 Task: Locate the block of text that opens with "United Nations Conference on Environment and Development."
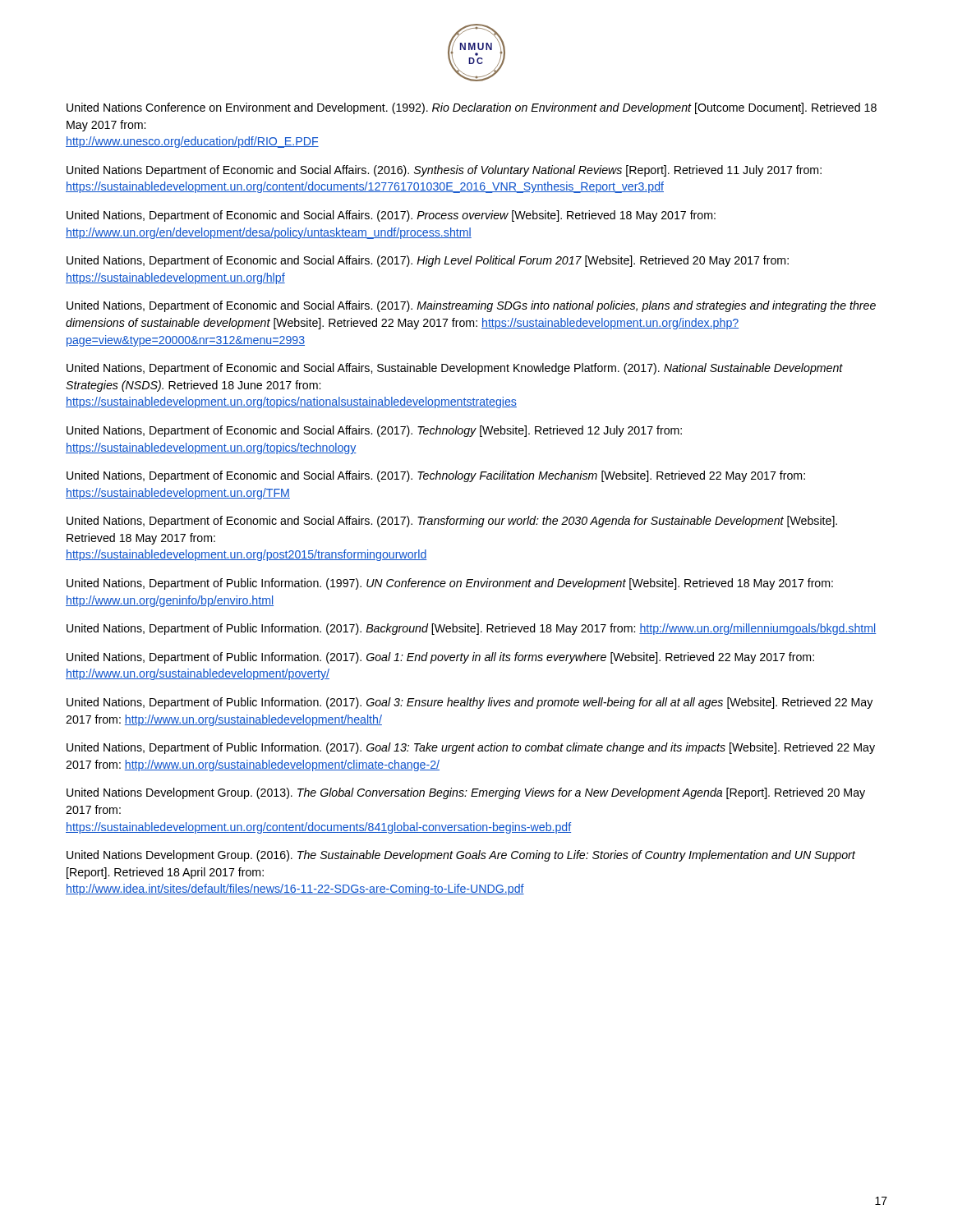[472, 108]
